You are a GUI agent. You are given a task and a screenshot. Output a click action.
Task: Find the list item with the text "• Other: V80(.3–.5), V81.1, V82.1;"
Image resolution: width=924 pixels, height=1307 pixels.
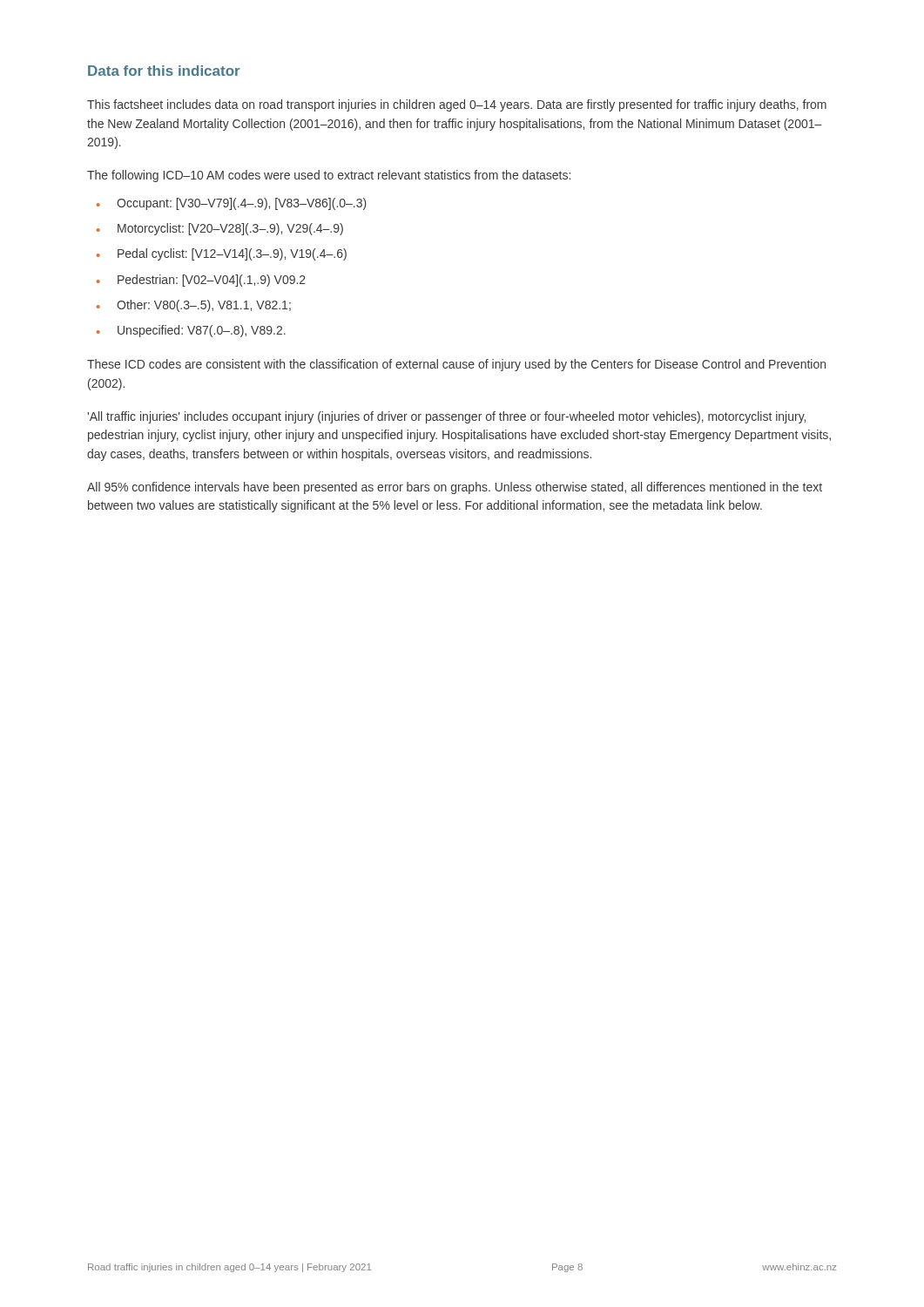coord(194,306)
